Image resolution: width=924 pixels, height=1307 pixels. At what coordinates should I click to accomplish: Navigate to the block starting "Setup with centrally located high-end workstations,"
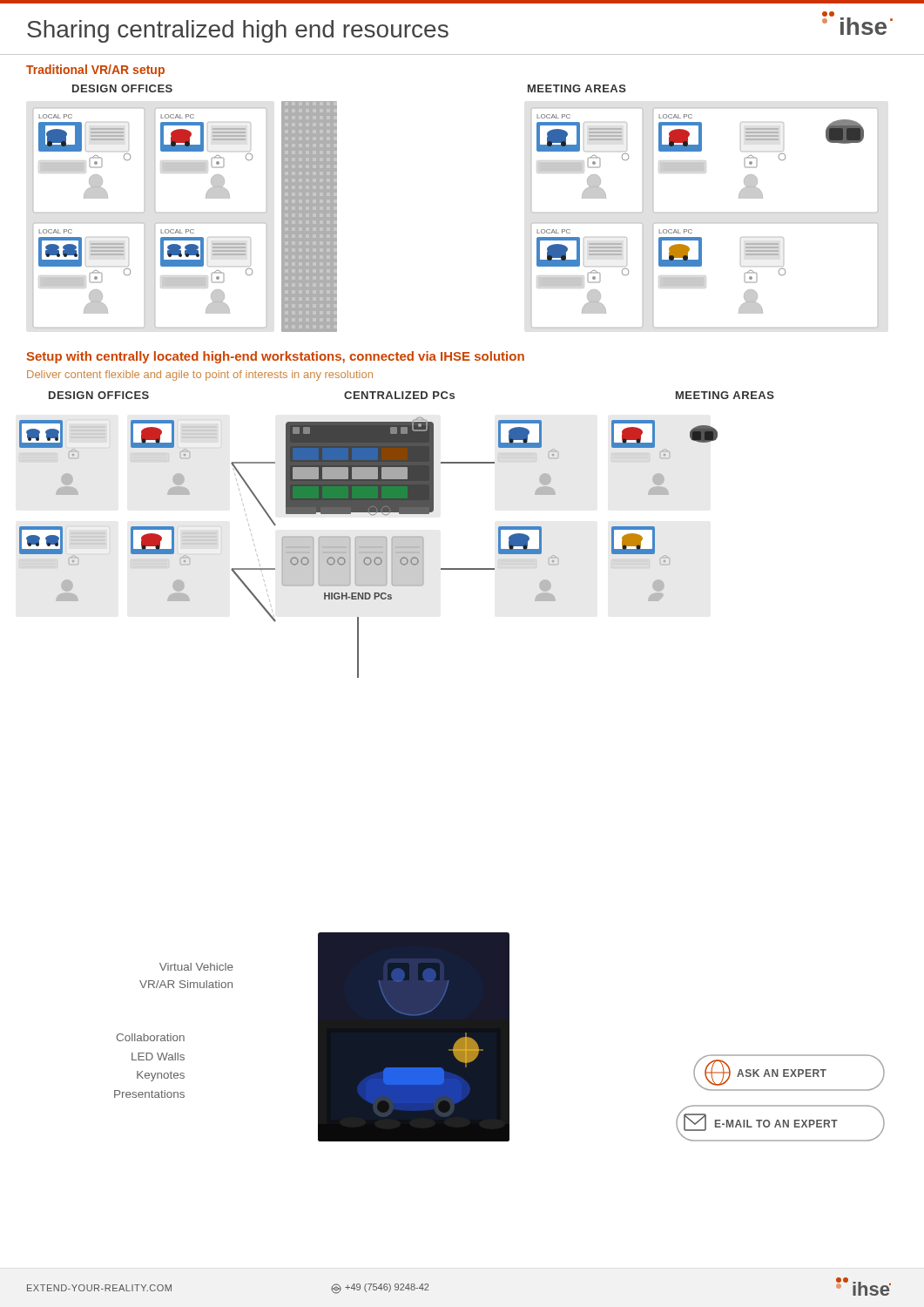275,356
